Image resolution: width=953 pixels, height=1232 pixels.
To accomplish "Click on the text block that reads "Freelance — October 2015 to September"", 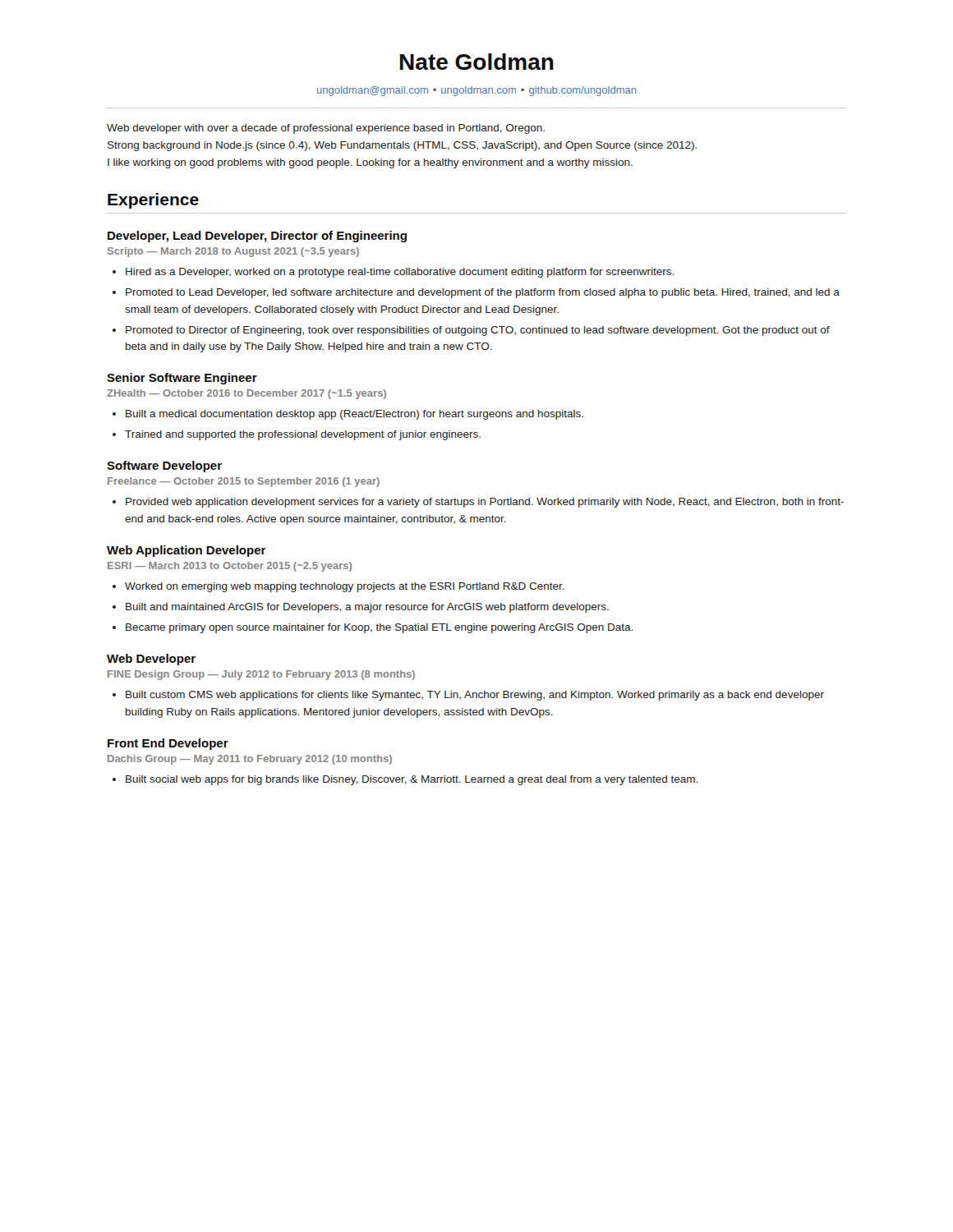I will coord(243,481).
